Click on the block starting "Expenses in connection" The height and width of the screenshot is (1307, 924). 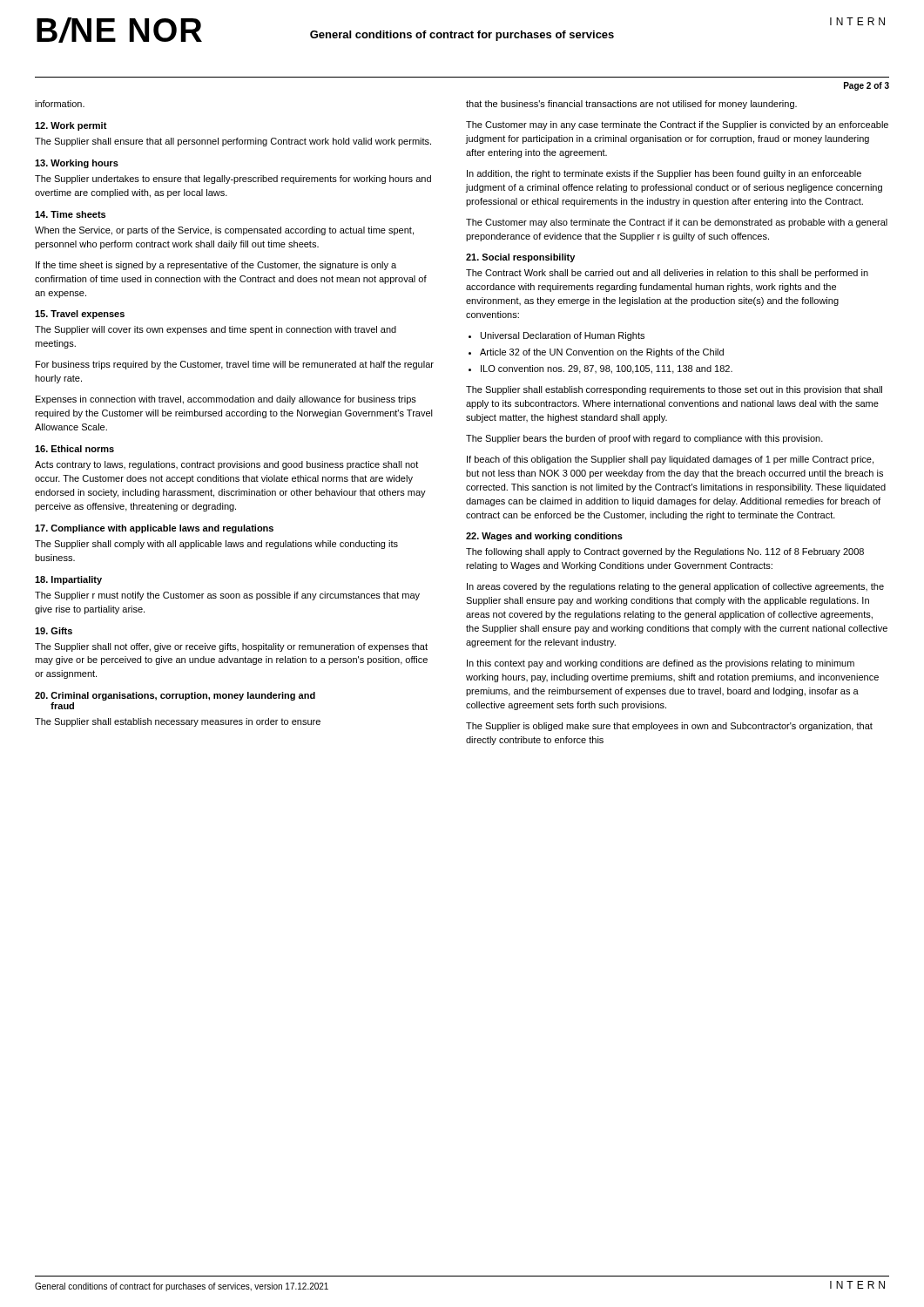point(235,414)
